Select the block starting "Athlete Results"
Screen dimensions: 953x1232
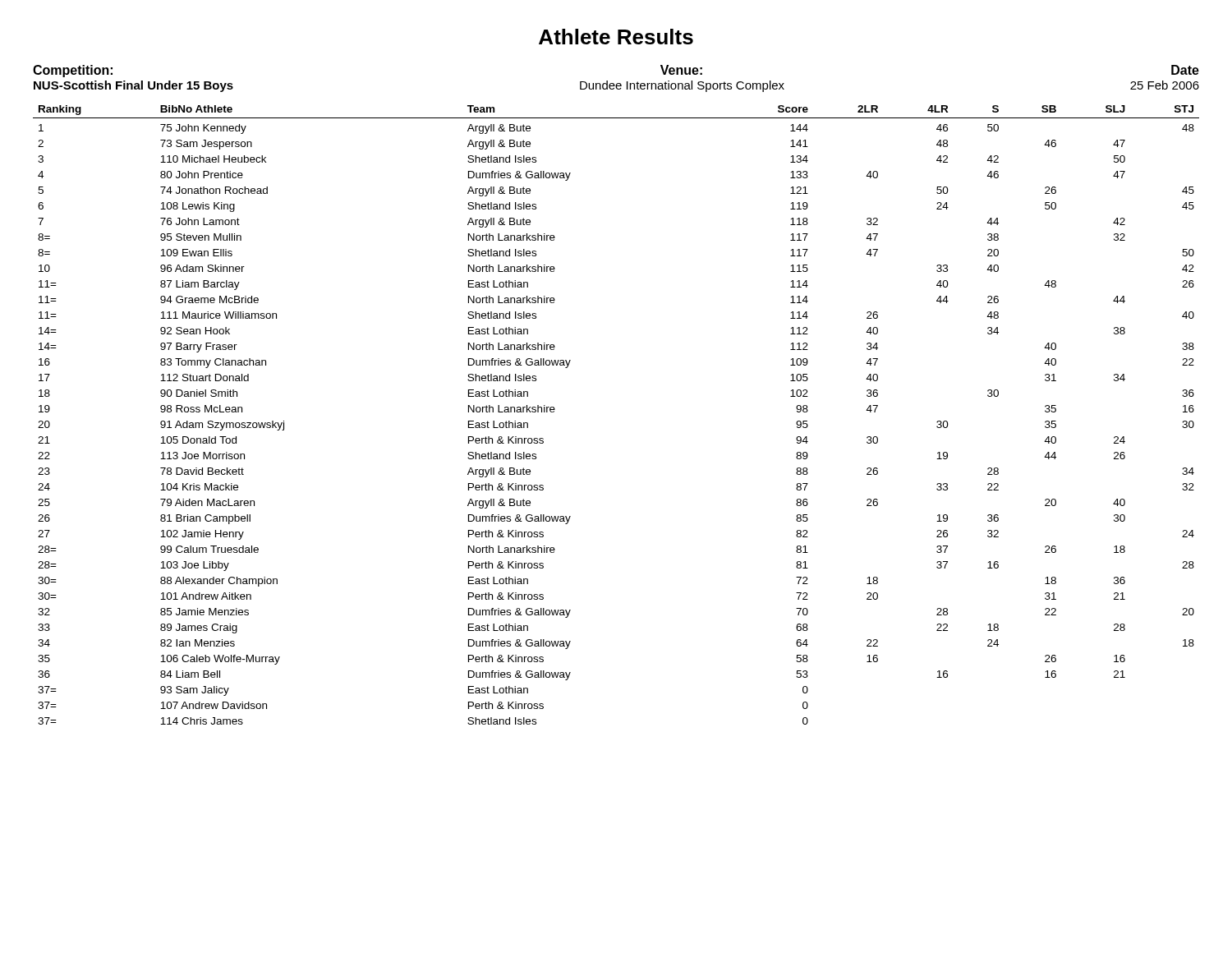click(x=616, y=37)
